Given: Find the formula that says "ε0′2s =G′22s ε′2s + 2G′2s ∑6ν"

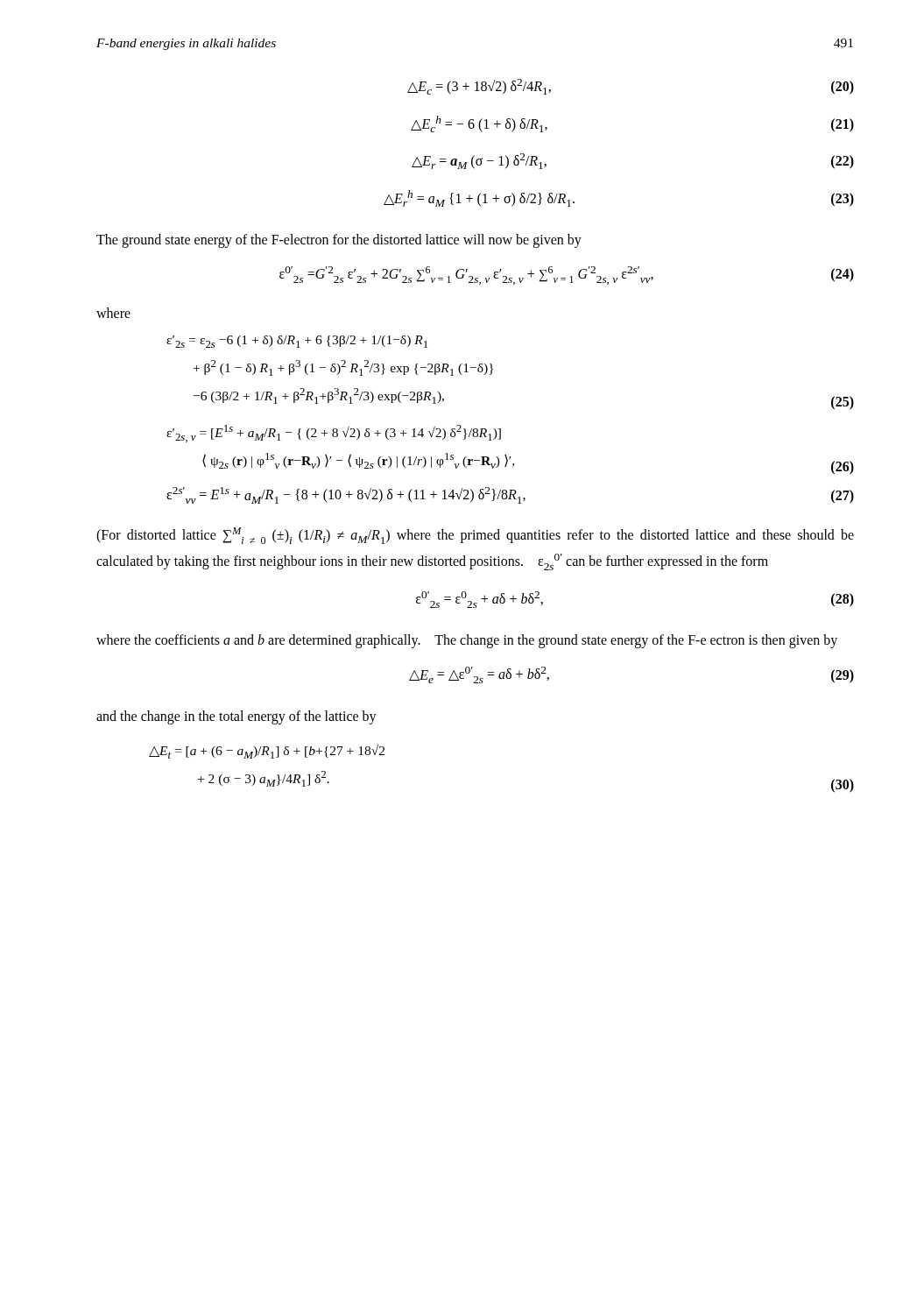Looking at the screenshot, I should coord(488,274).
